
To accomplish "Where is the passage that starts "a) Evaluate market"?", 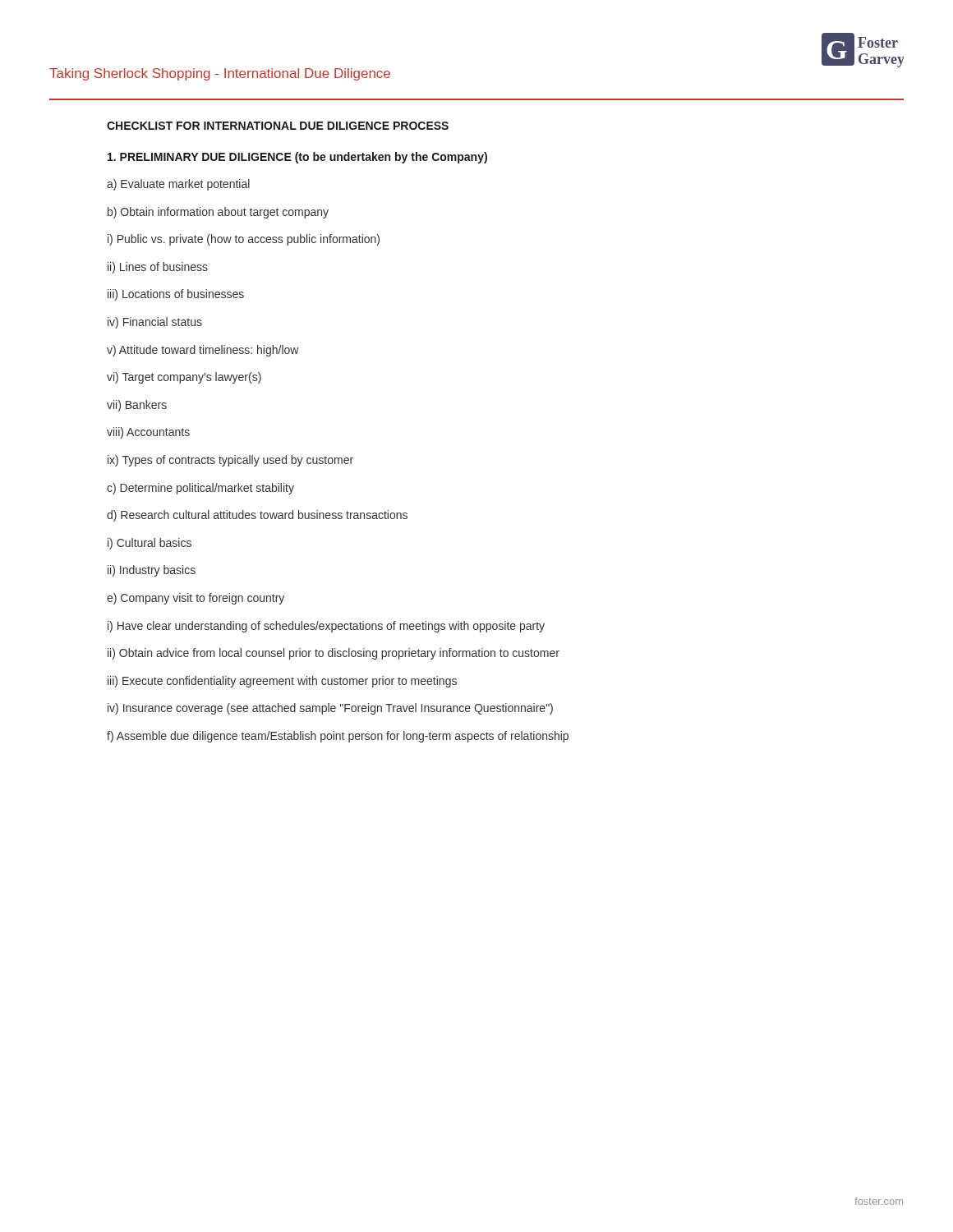I will (178, 184).
